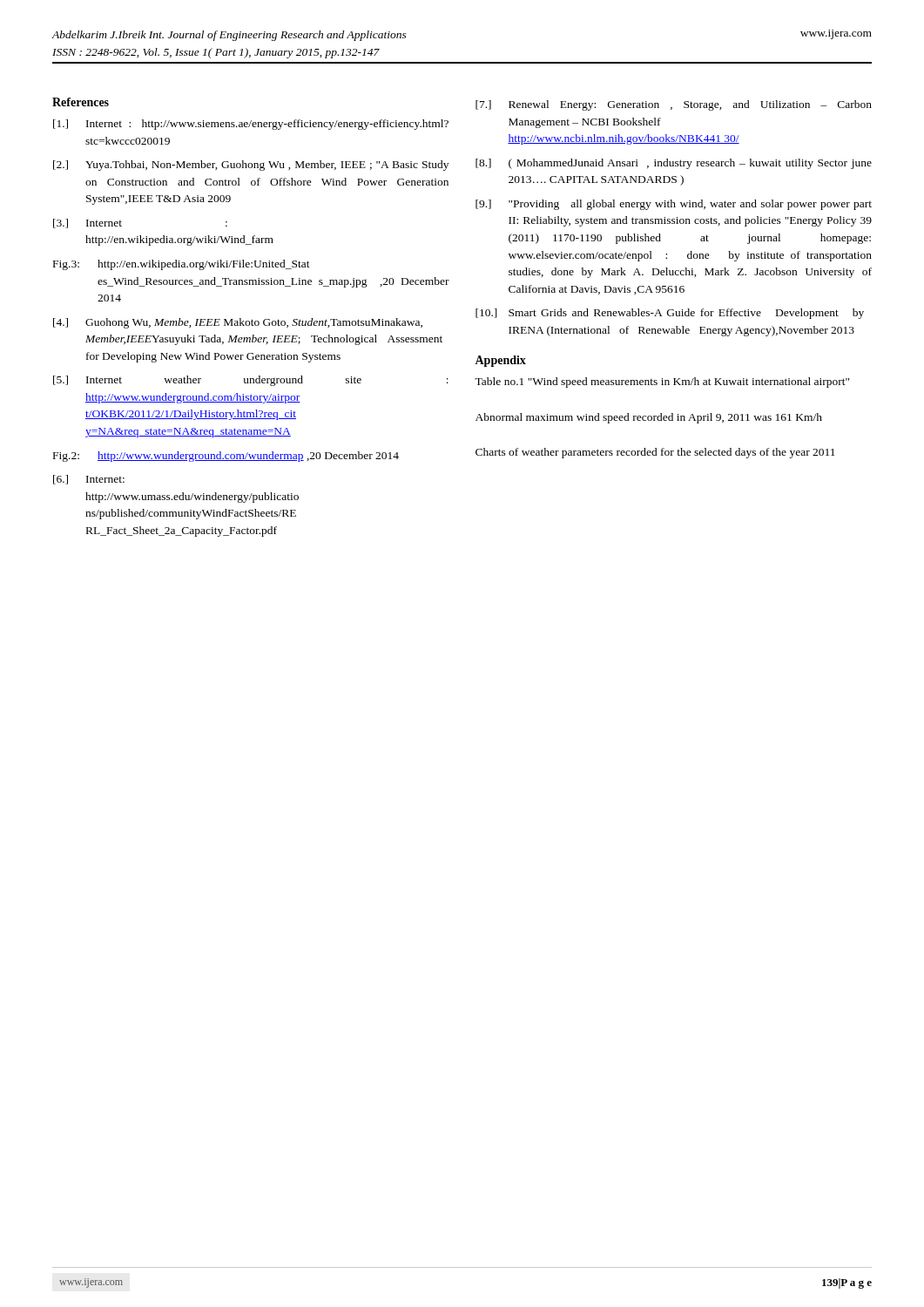
Task: Locate the block of text that opens with "[8.] ( MohammedJunaid Ansari , industry"
Action: 673,171
